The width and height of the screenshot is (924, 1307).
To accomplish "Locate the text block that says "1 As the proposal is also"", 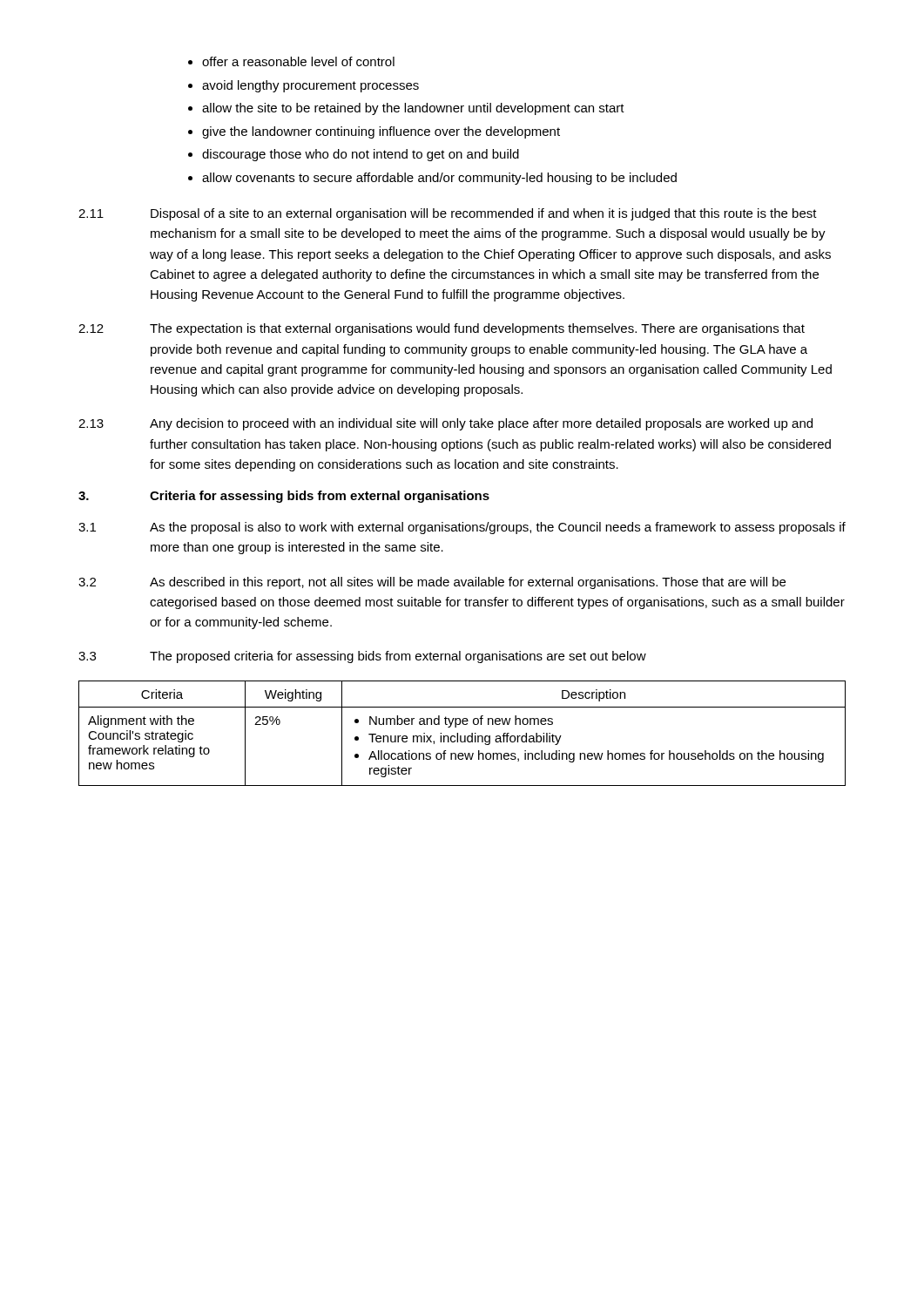I will [x=462, y=537].
